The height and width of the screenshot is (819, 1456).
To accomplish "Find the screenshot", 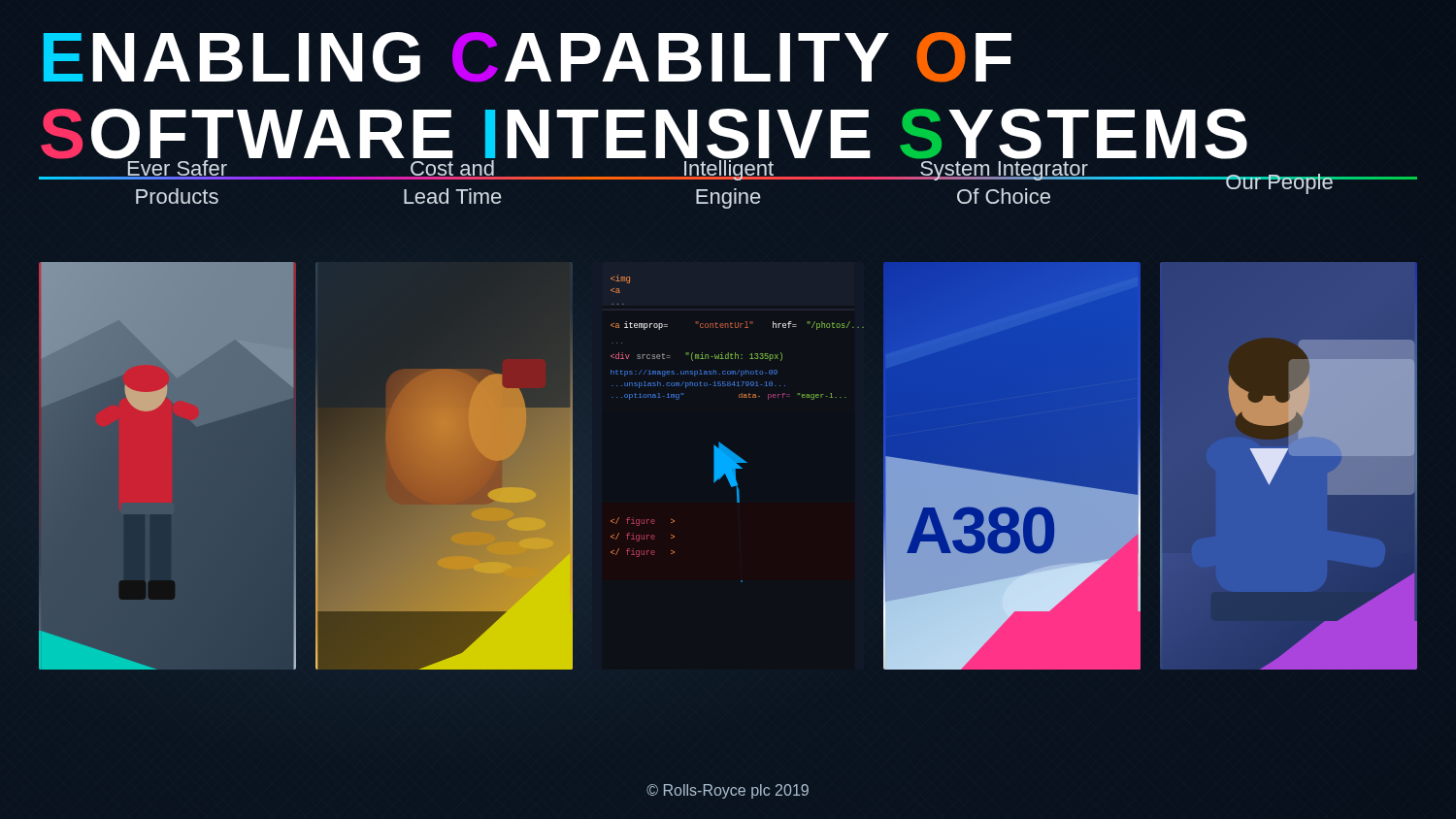I will pos(728,466).
